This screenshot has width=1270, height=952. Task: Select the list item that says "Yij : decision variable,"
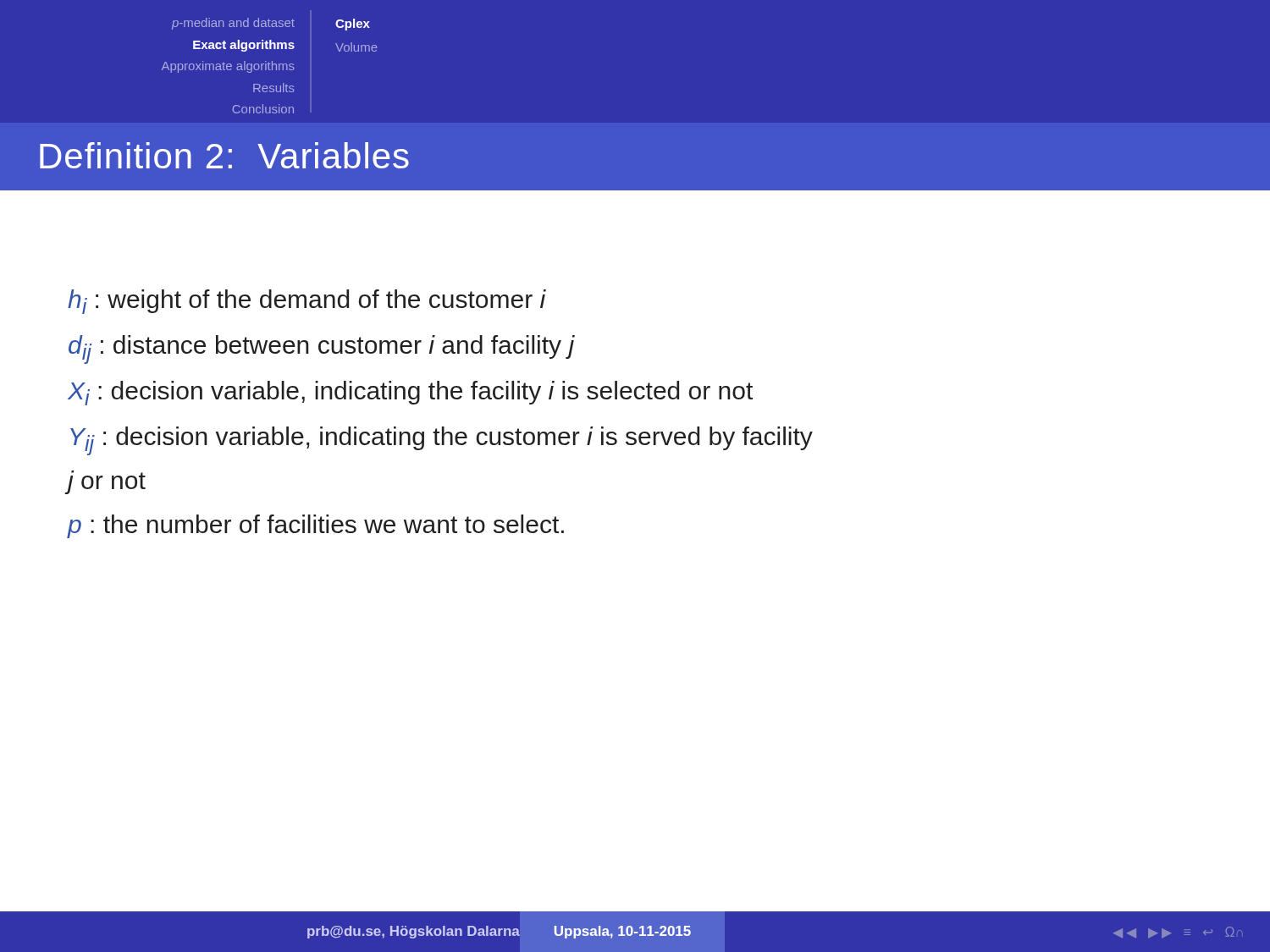(x=440, y=458)
